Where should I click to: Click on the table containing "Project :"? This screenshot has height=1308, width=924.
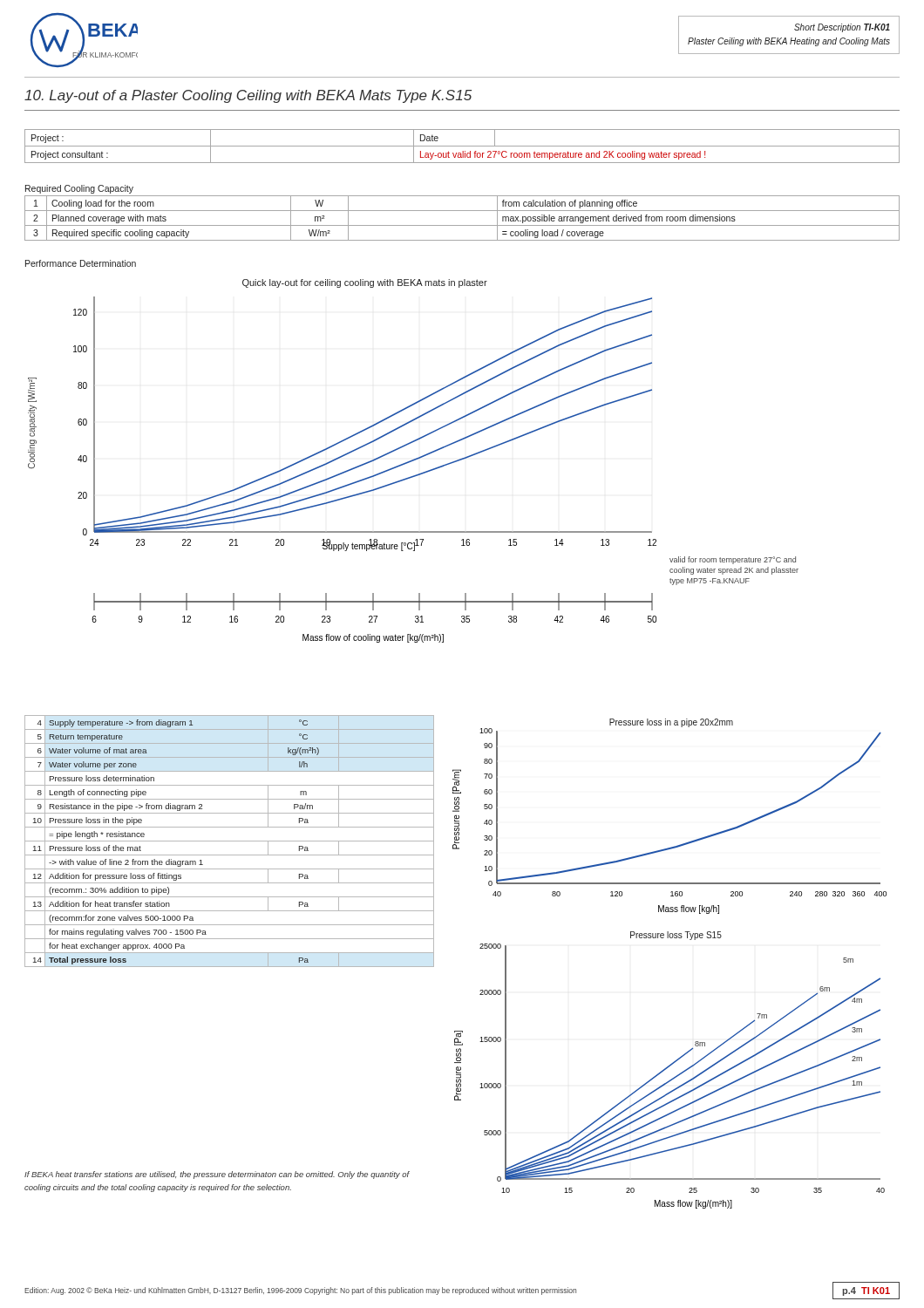[462, 146]
